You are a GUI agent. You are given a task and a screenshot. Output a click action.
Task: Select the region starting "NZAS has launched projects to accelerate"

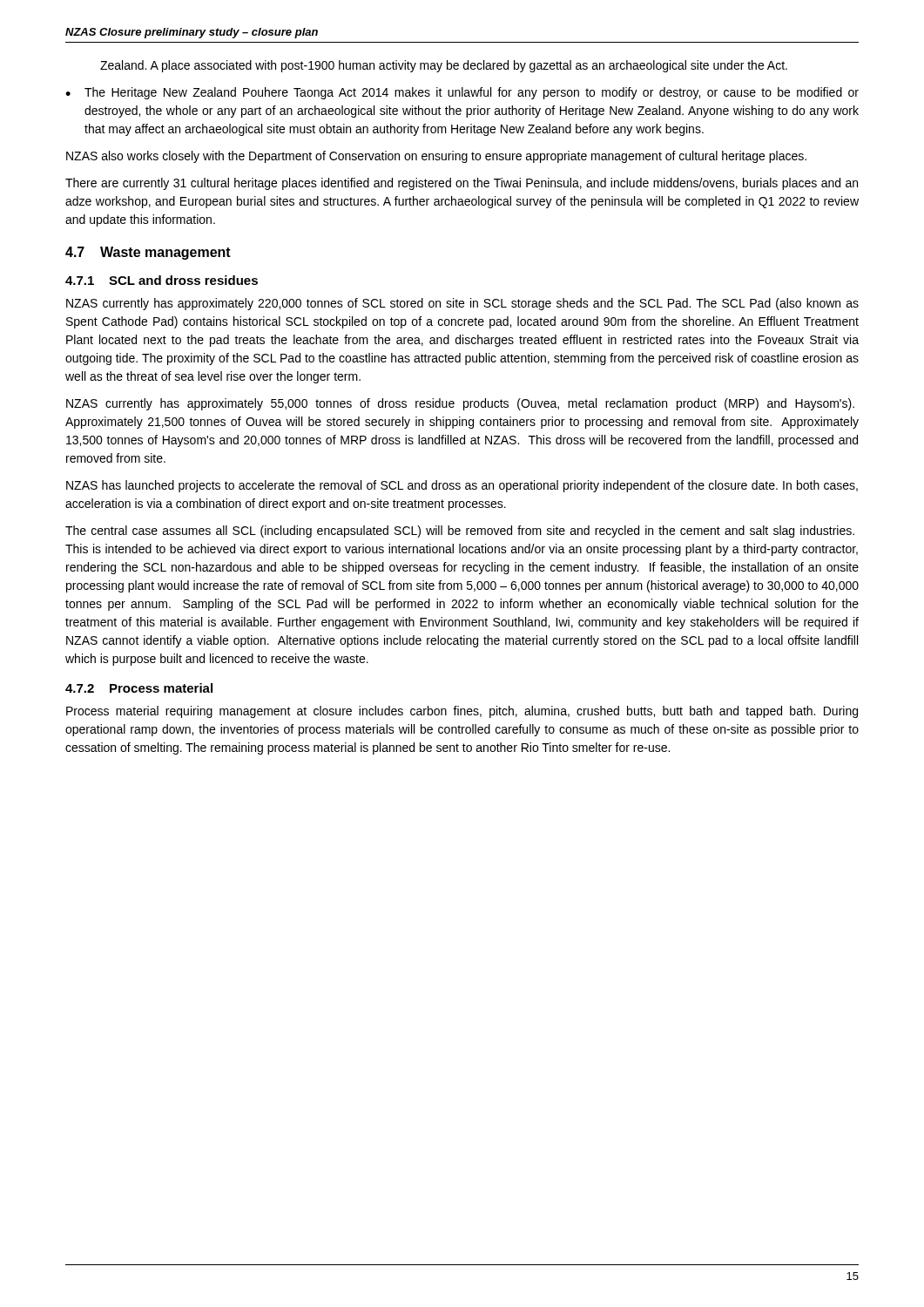tap(462, 495)
